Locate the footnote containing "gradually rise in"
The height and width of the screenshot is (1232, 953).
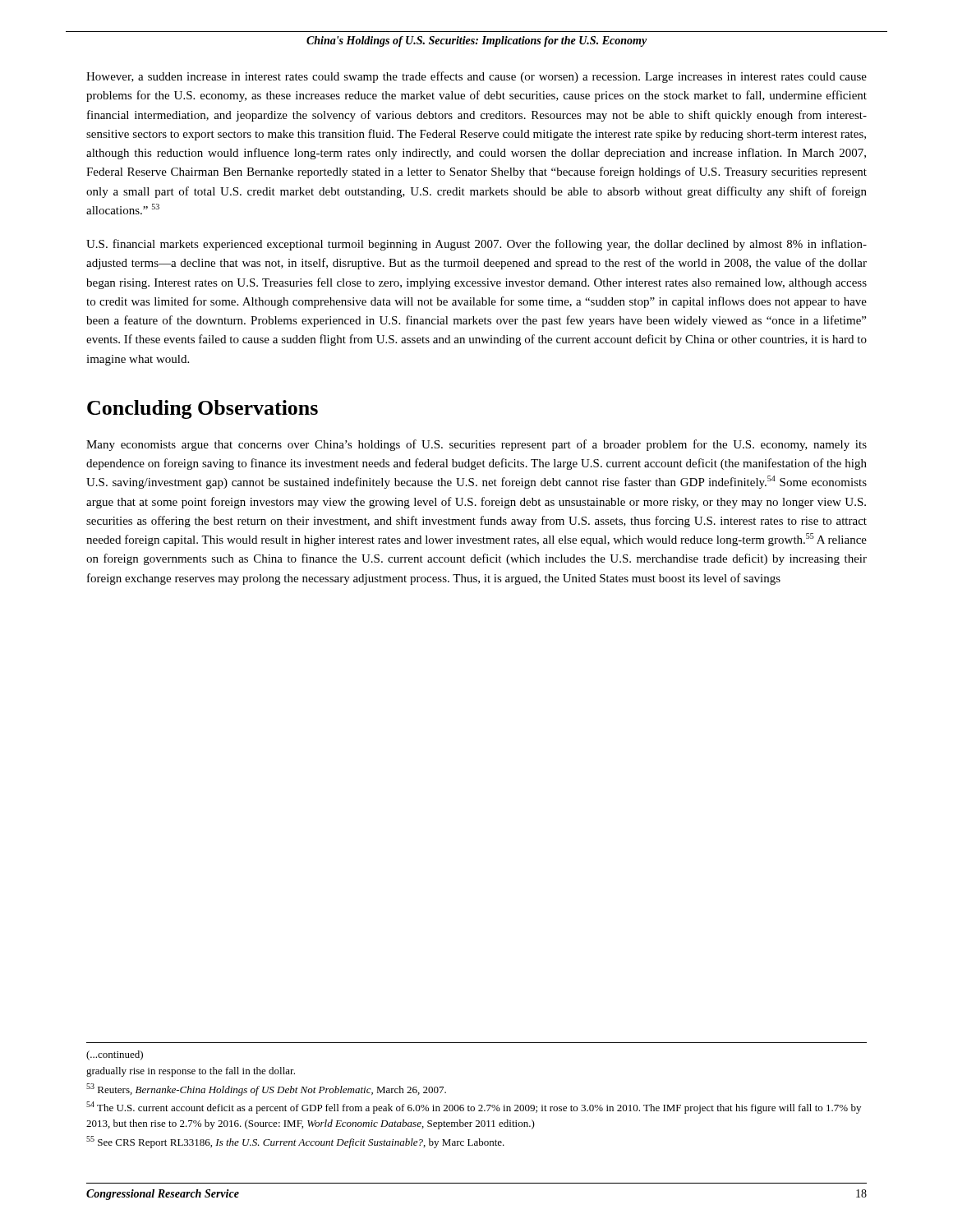point(191,1070)
